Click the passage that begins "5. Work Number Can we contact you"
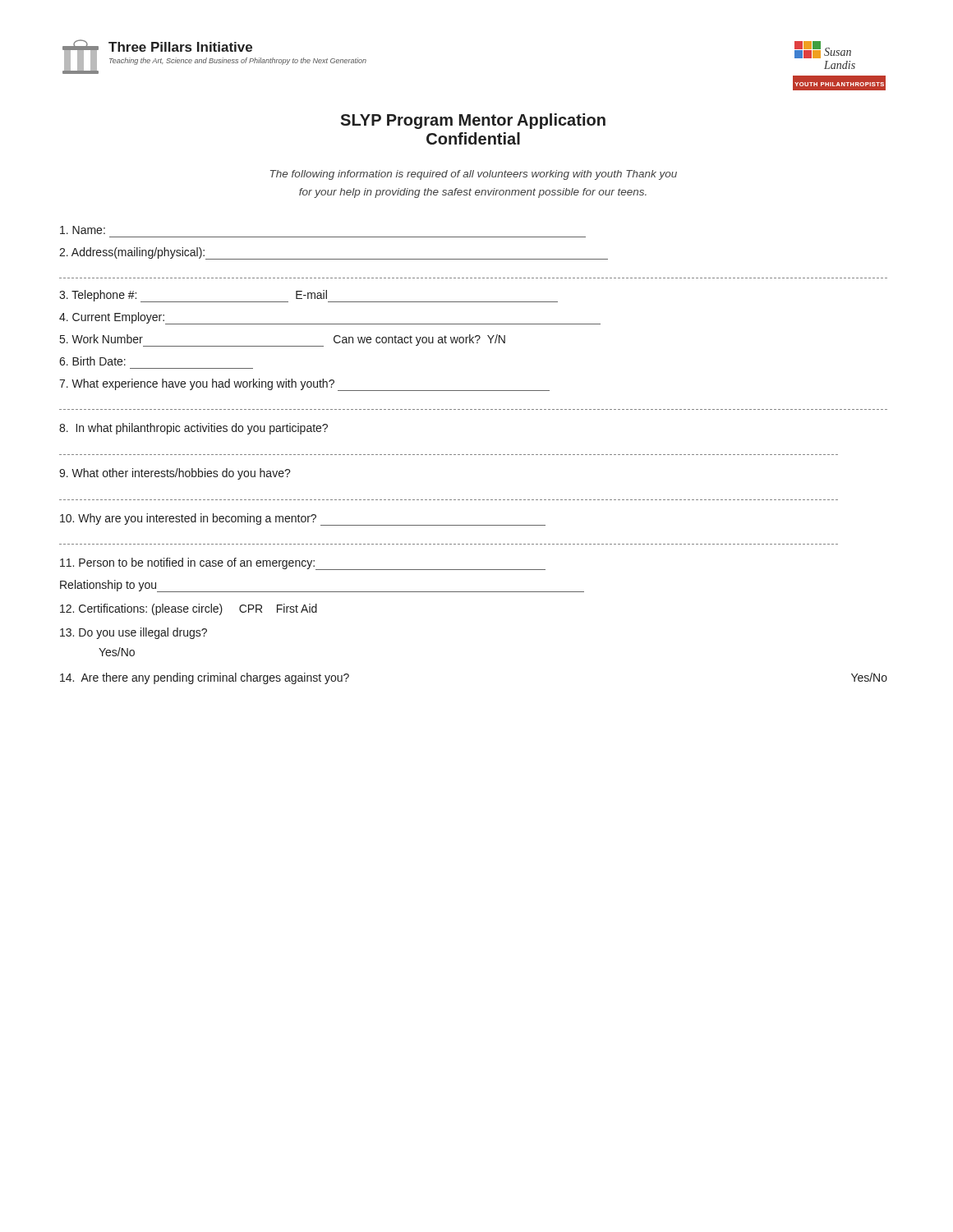Viewport: 953px width, 1232px height. 283,340
